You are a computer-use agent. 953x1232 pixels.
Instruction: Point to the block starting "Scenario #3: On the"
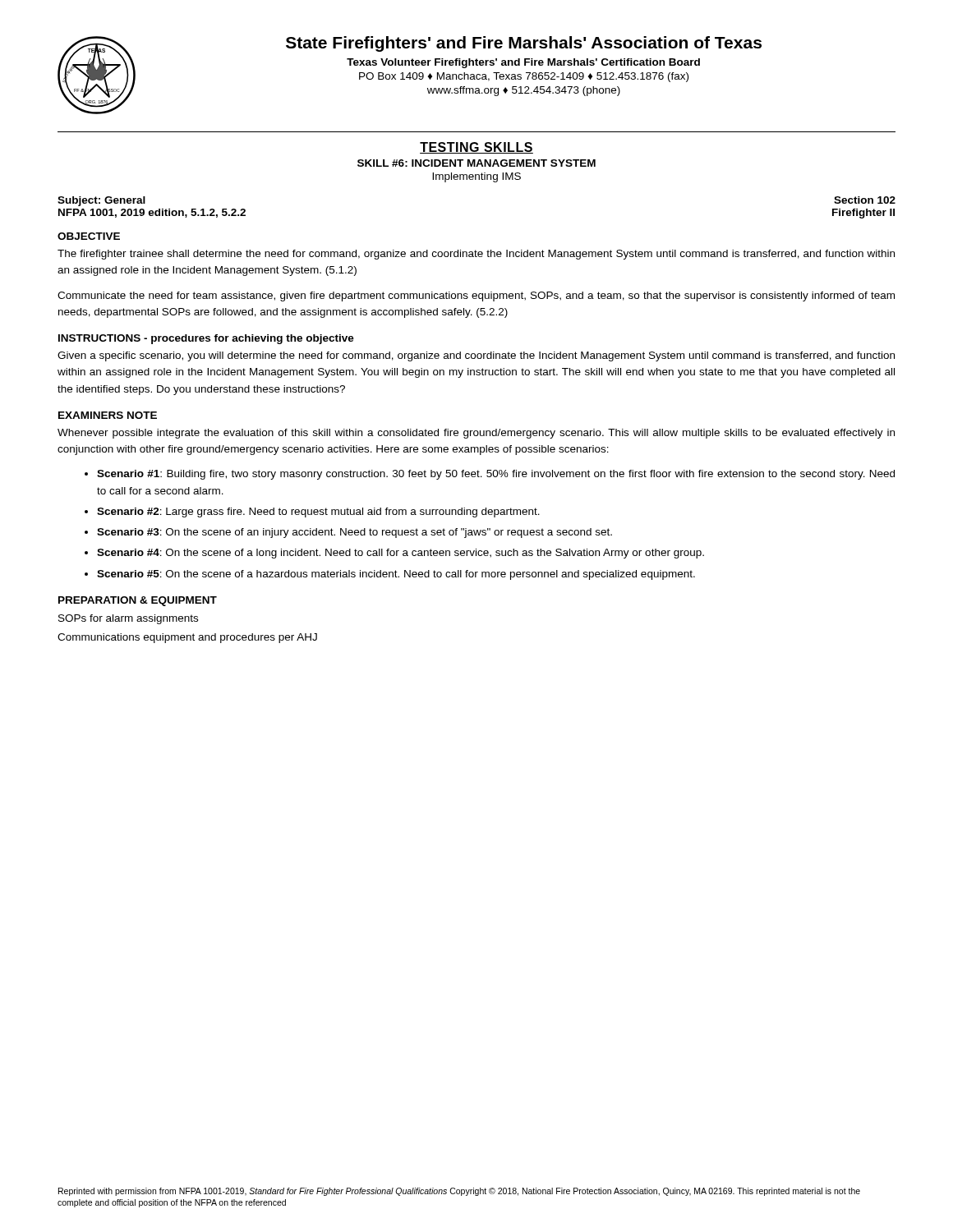(x=355, y=532)
